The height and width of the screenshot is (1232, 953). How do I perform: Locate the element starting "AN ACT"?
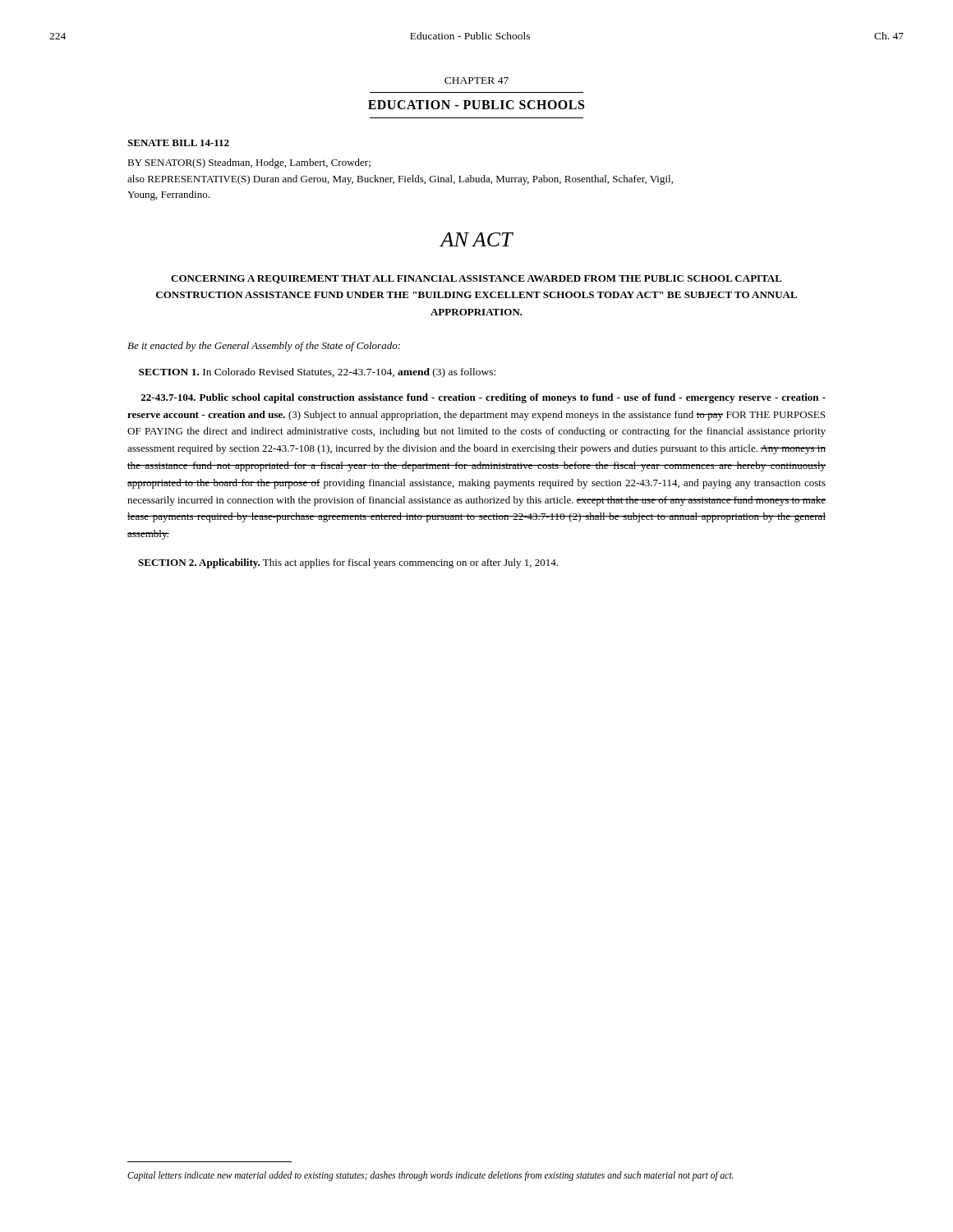click(x=476, y=239)
